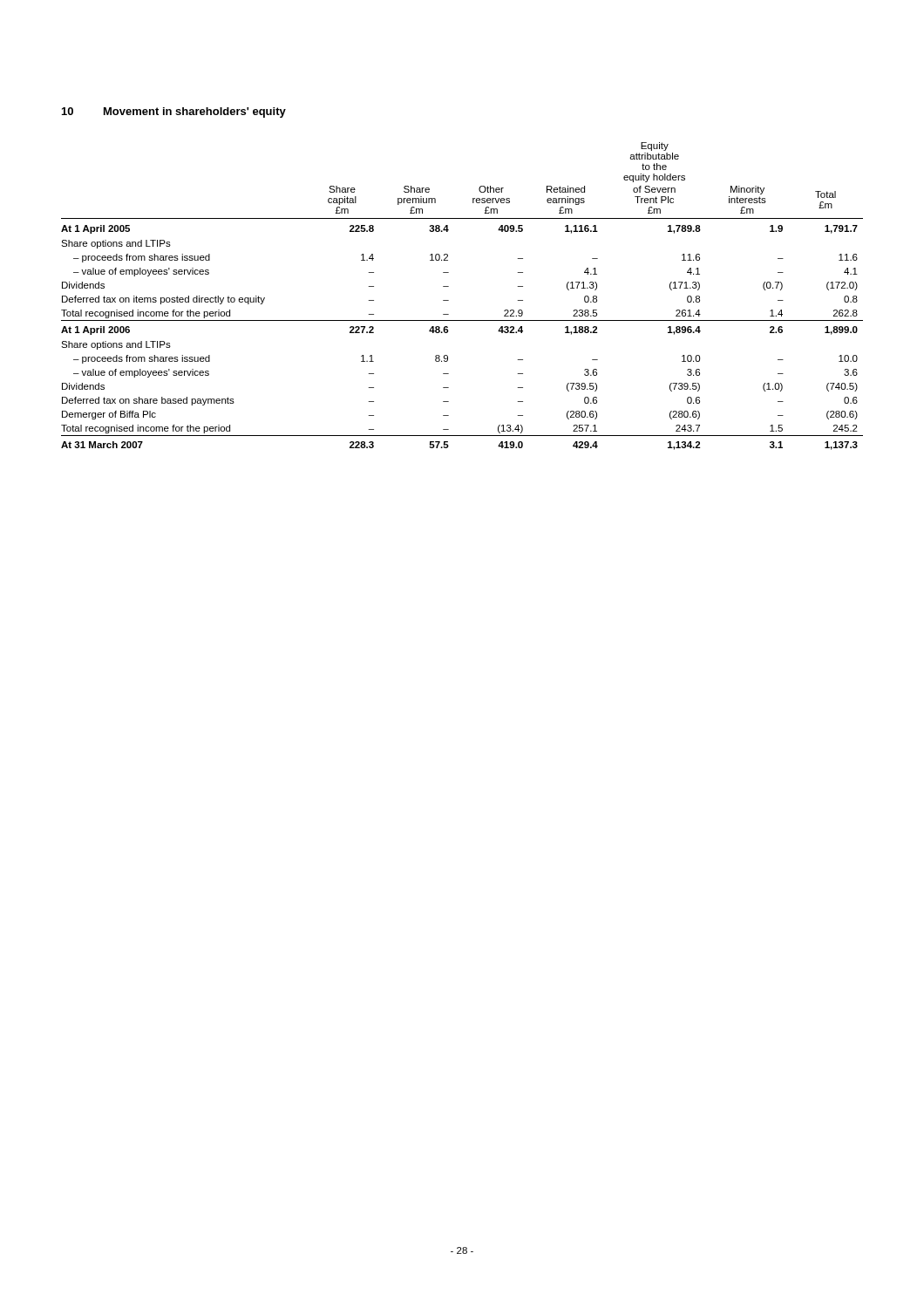Locate the passage starting "10 Movement in shareholders'"
924x1308 pixels.
tap(173, 111)
